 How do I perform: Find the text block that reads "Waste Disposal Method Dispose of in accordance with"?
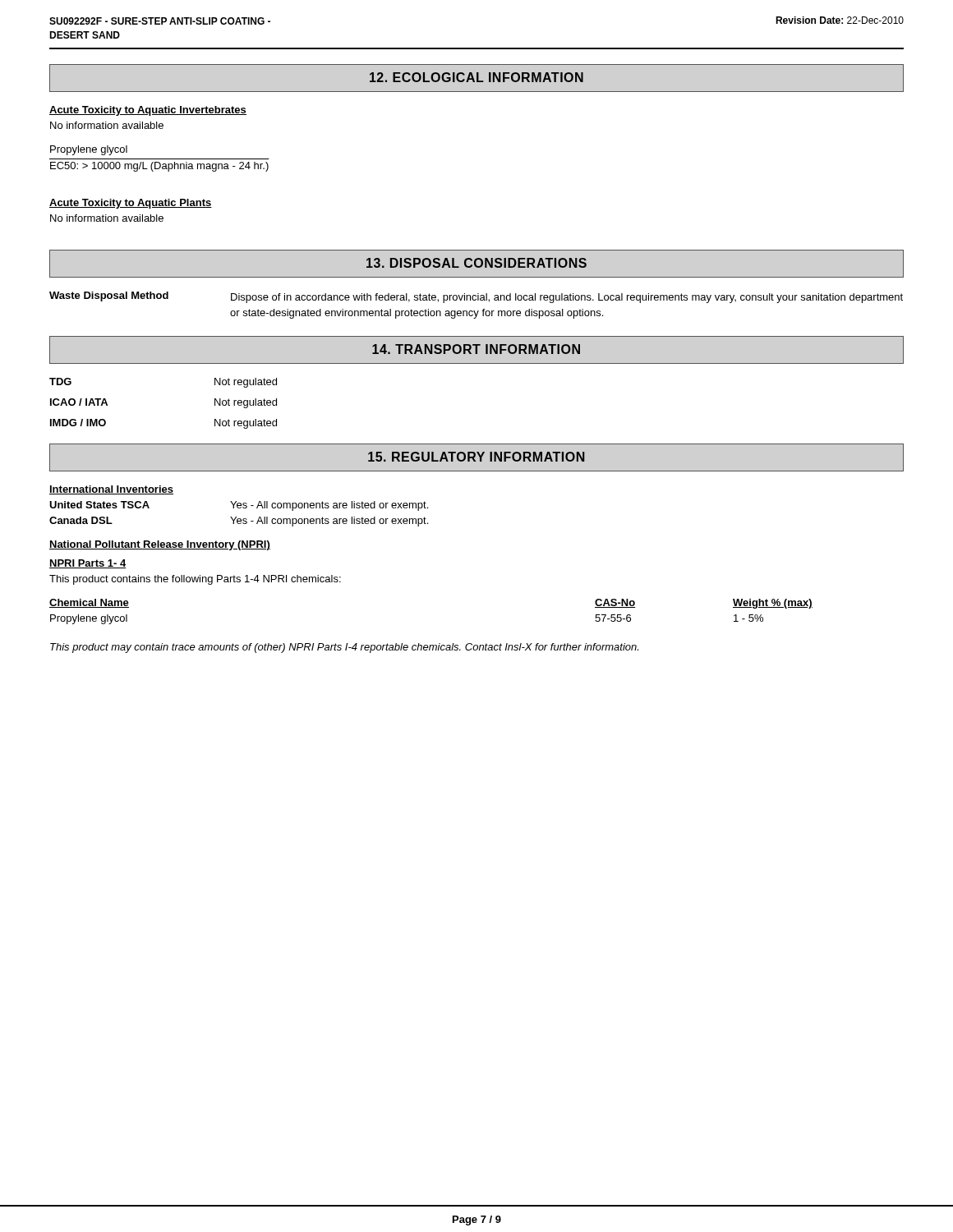[476, 305]
